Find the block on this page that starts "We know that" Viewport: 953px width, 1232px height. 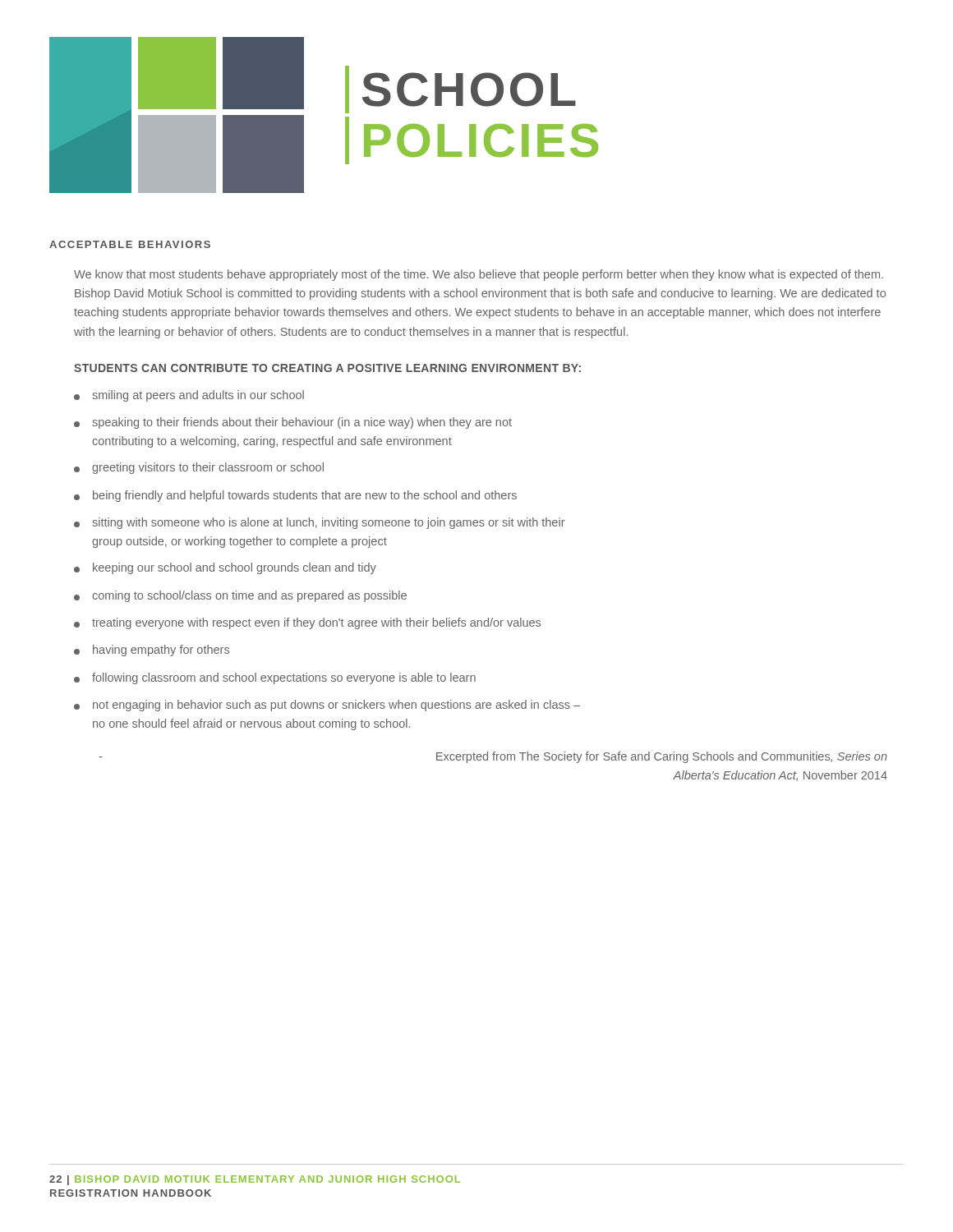[x=480, y=303]
